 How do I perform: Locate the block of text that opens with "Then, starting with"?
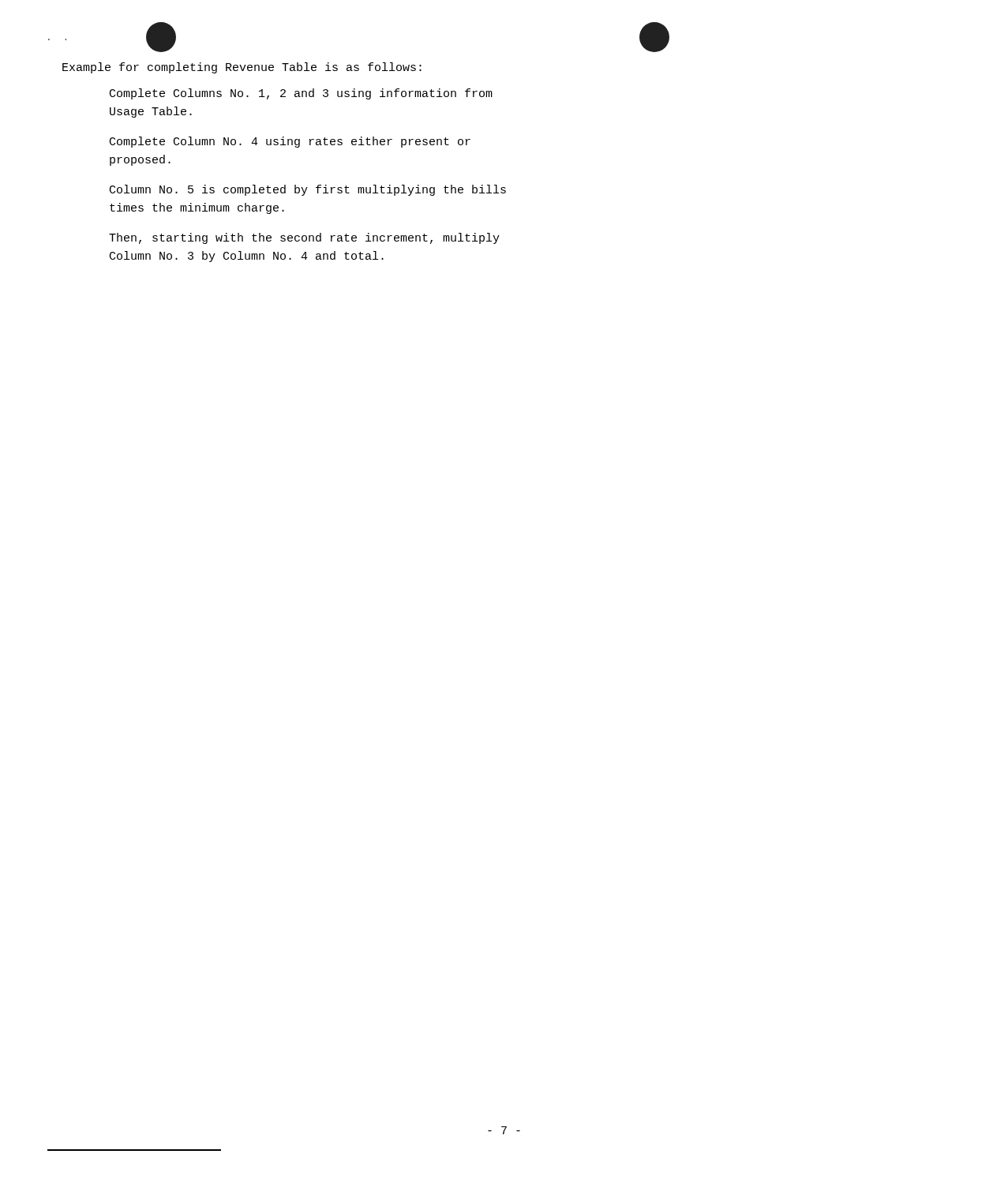click(503, 248)
